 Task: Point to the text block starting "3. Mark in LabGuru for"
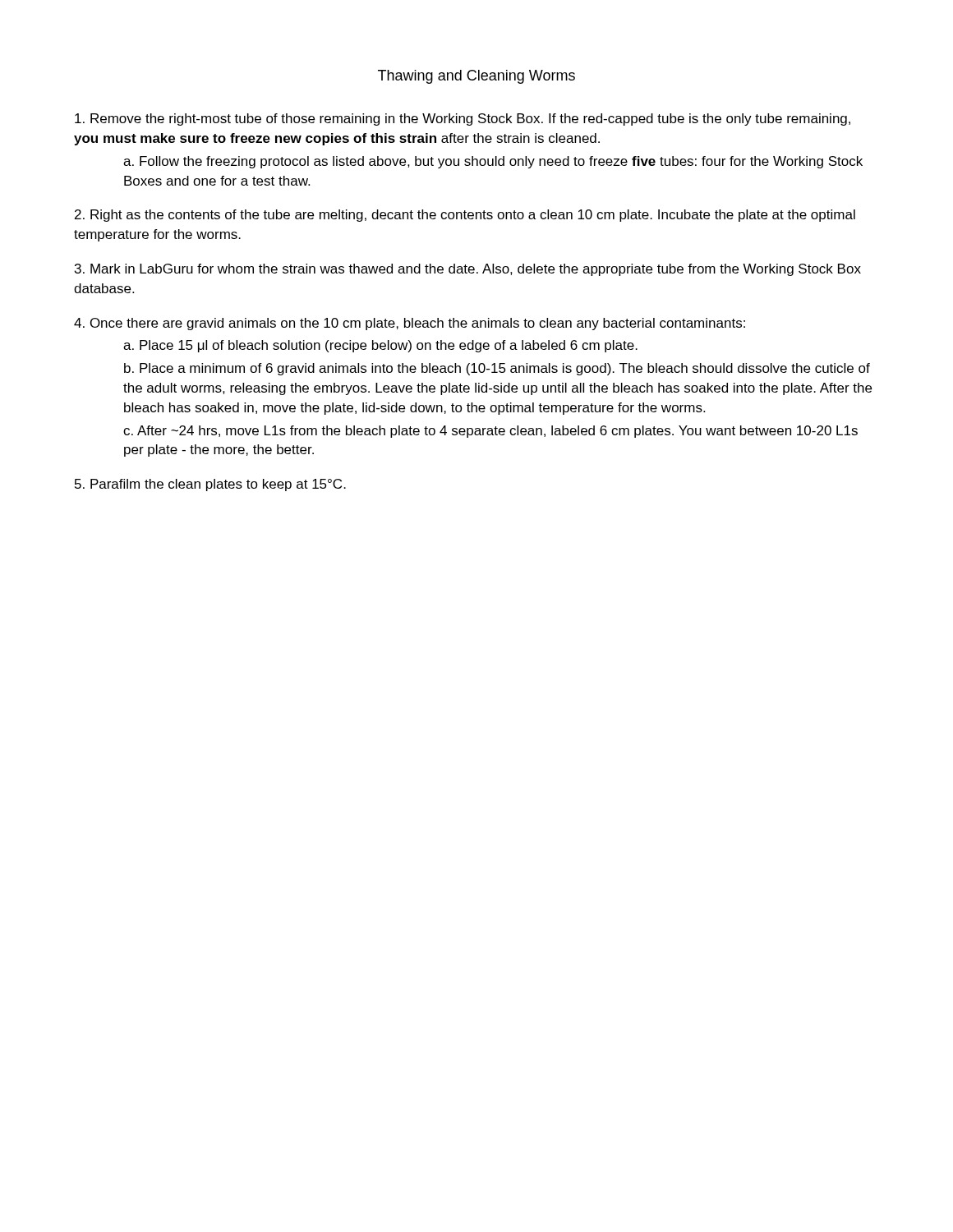click(467, 279)
